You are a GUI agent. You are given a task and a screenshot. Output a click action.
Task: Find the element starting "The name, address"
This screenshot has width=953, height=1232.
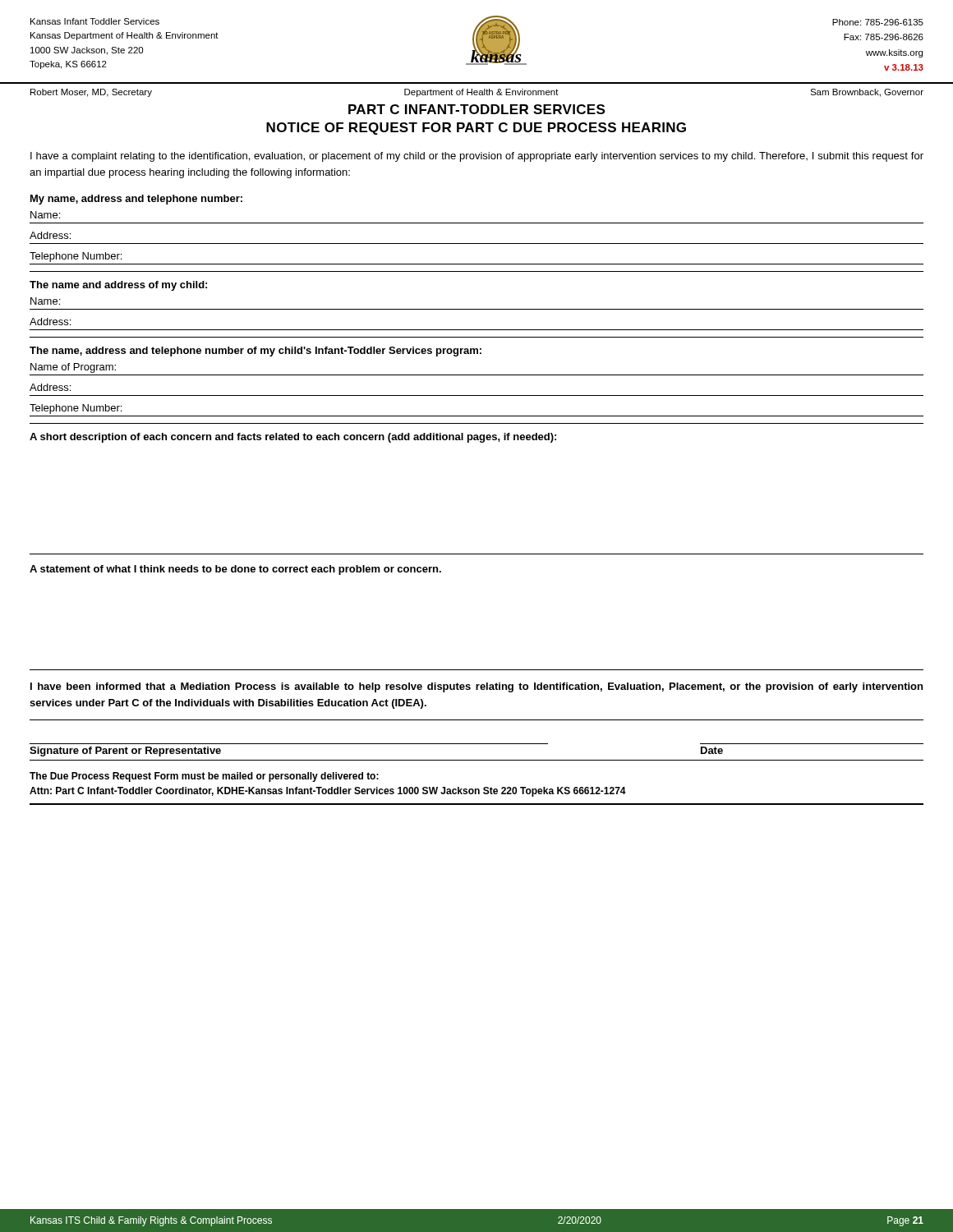256,350
